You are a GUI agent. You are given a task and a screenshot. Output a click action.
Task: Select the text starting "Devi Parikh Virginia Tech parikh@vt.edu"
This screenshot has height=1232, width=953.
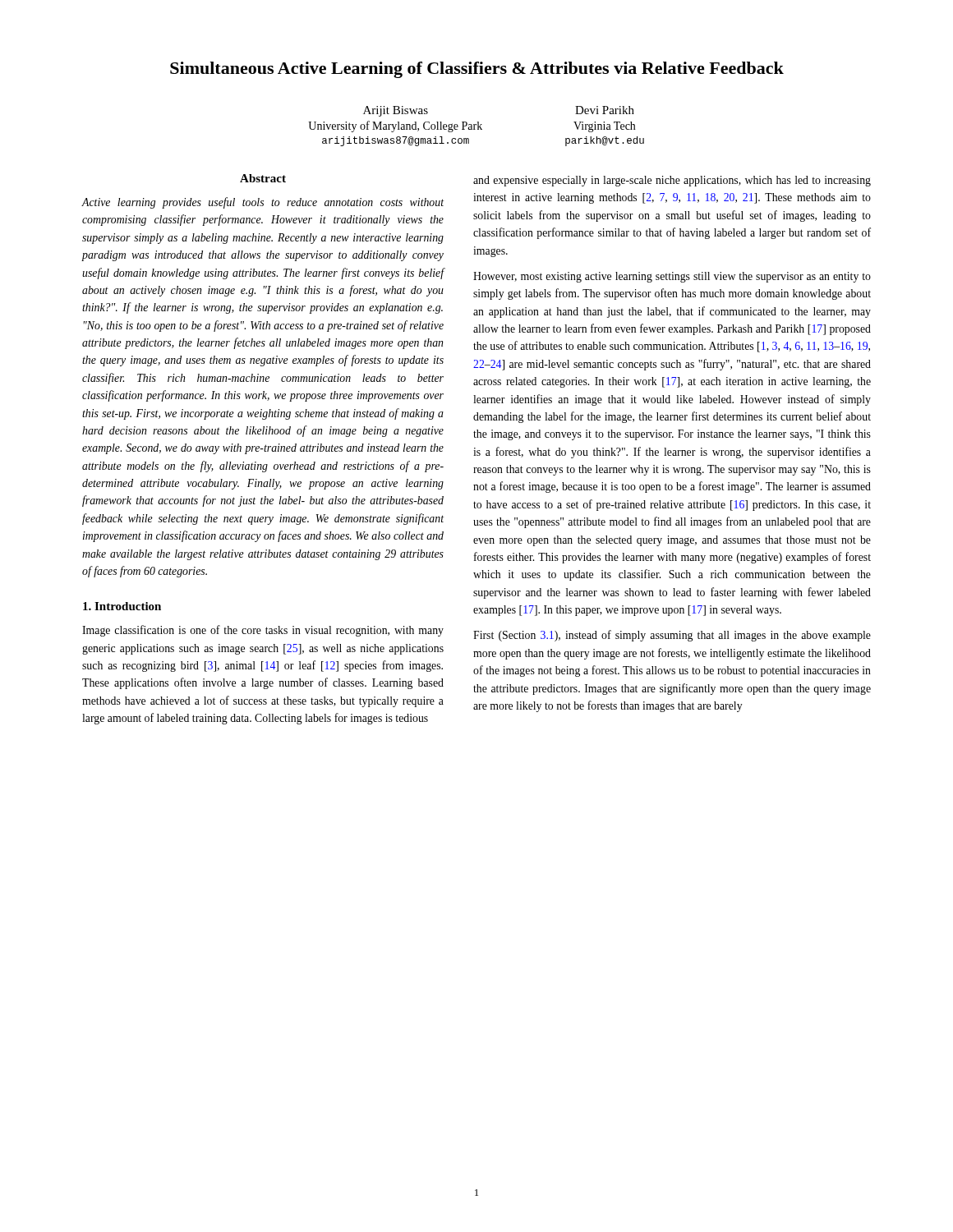click(x=605, y=125)
